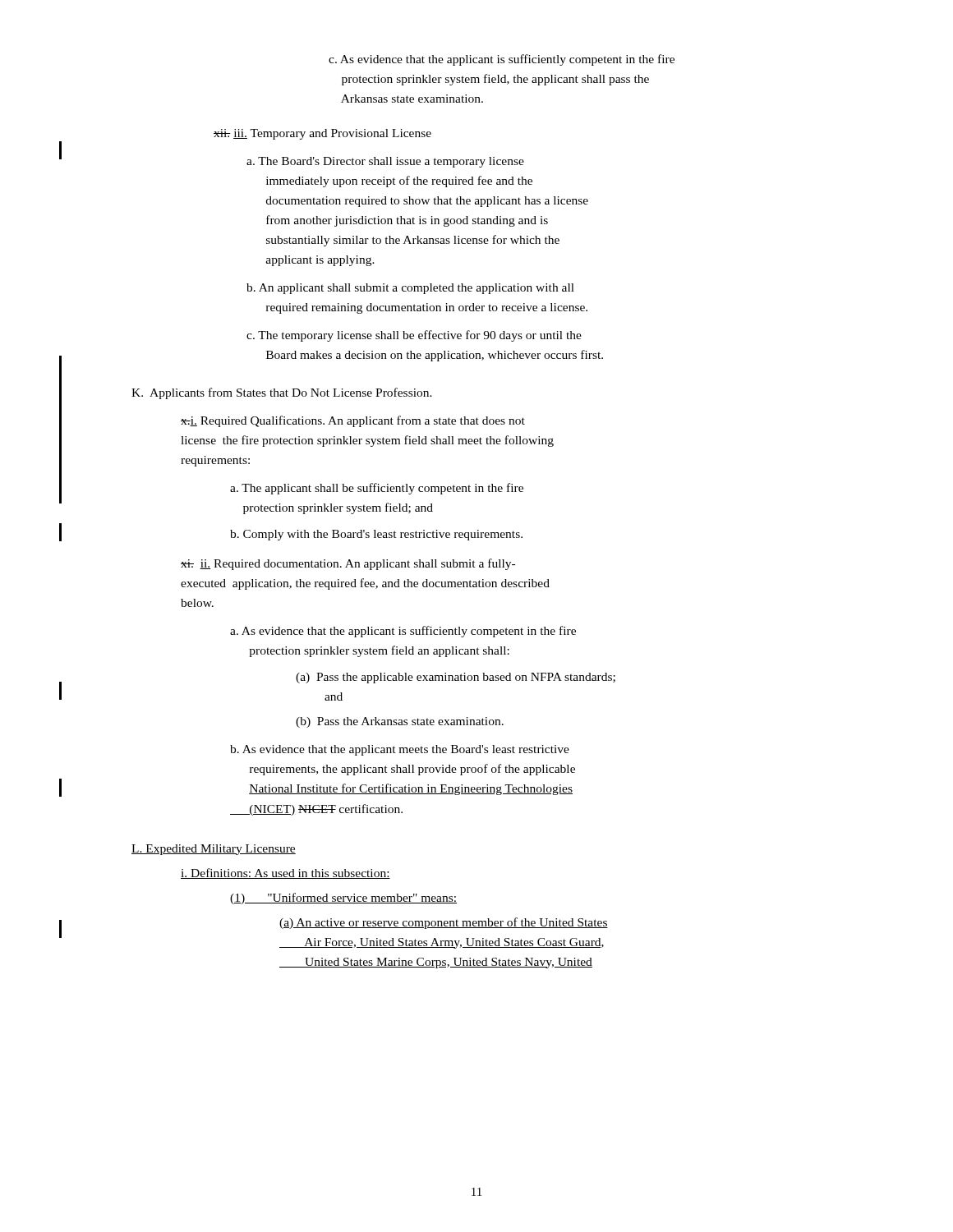Navigate to the region starting "(1) "Uniformed service member" means:"
The image size is (953, 1232).
tap(343, 897)
